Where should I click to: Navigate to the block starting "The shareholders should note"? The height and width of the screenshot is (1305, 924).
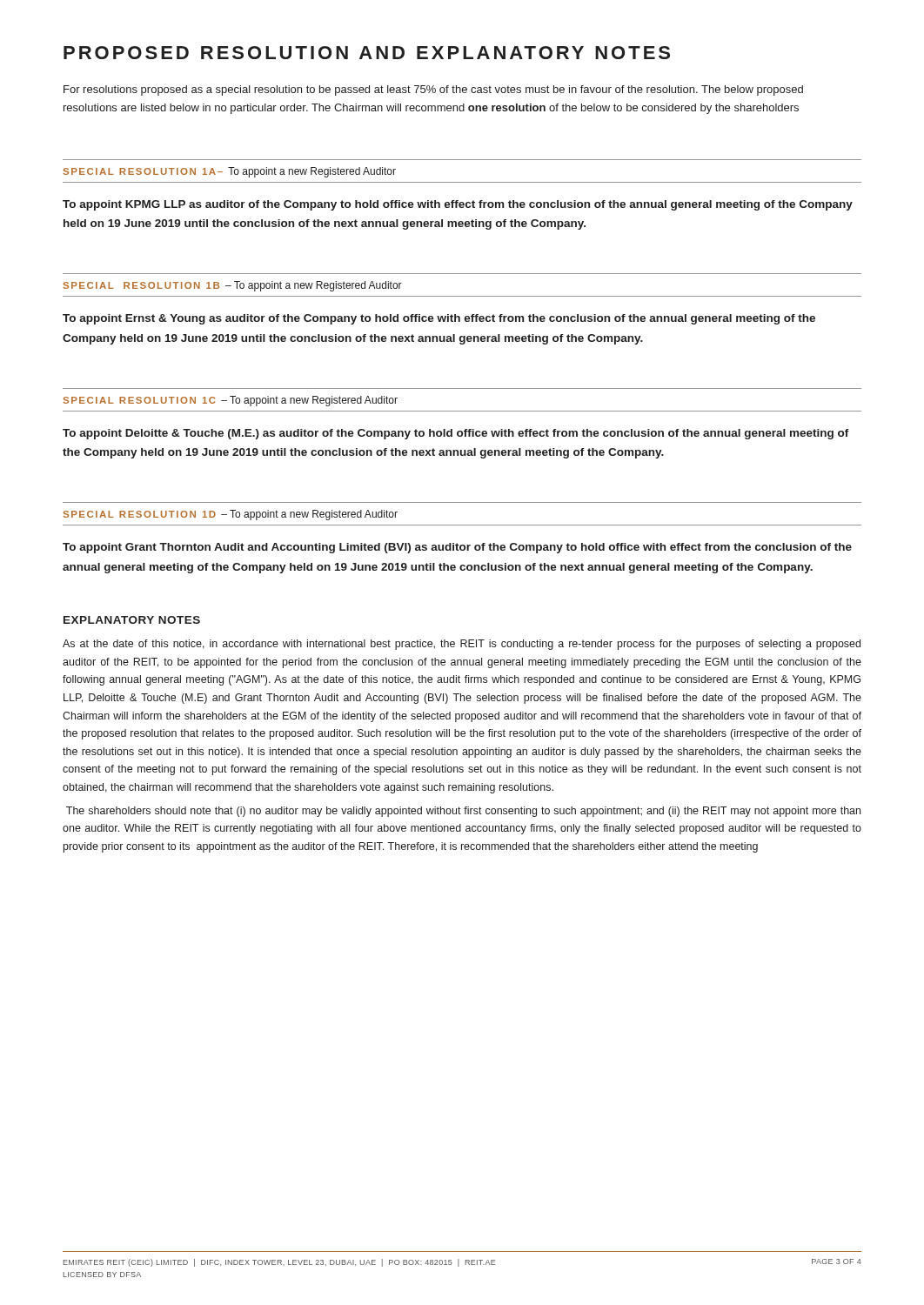(x=462, y=828)
